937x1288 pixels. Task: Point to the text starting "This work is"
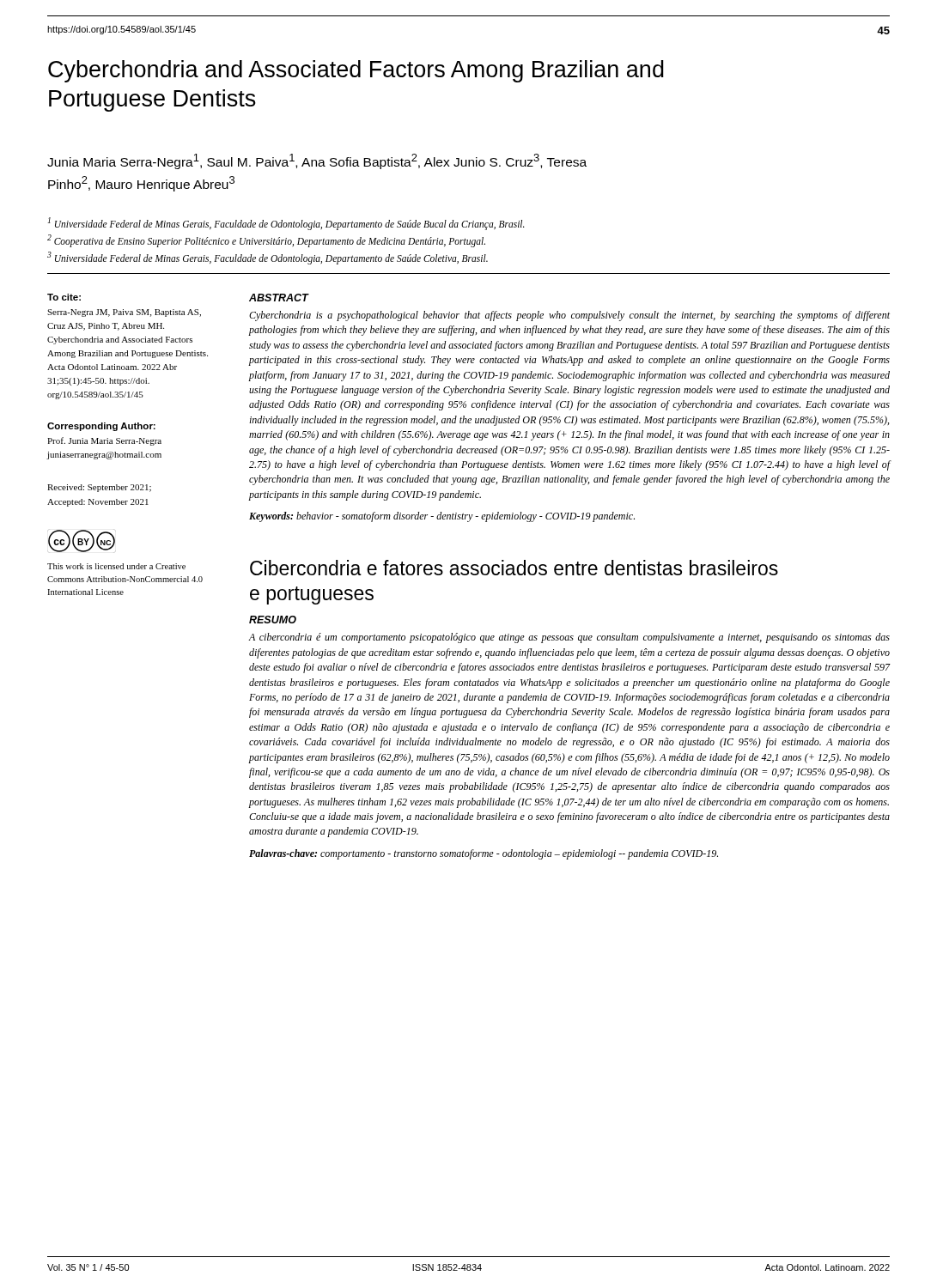[125, 579]
